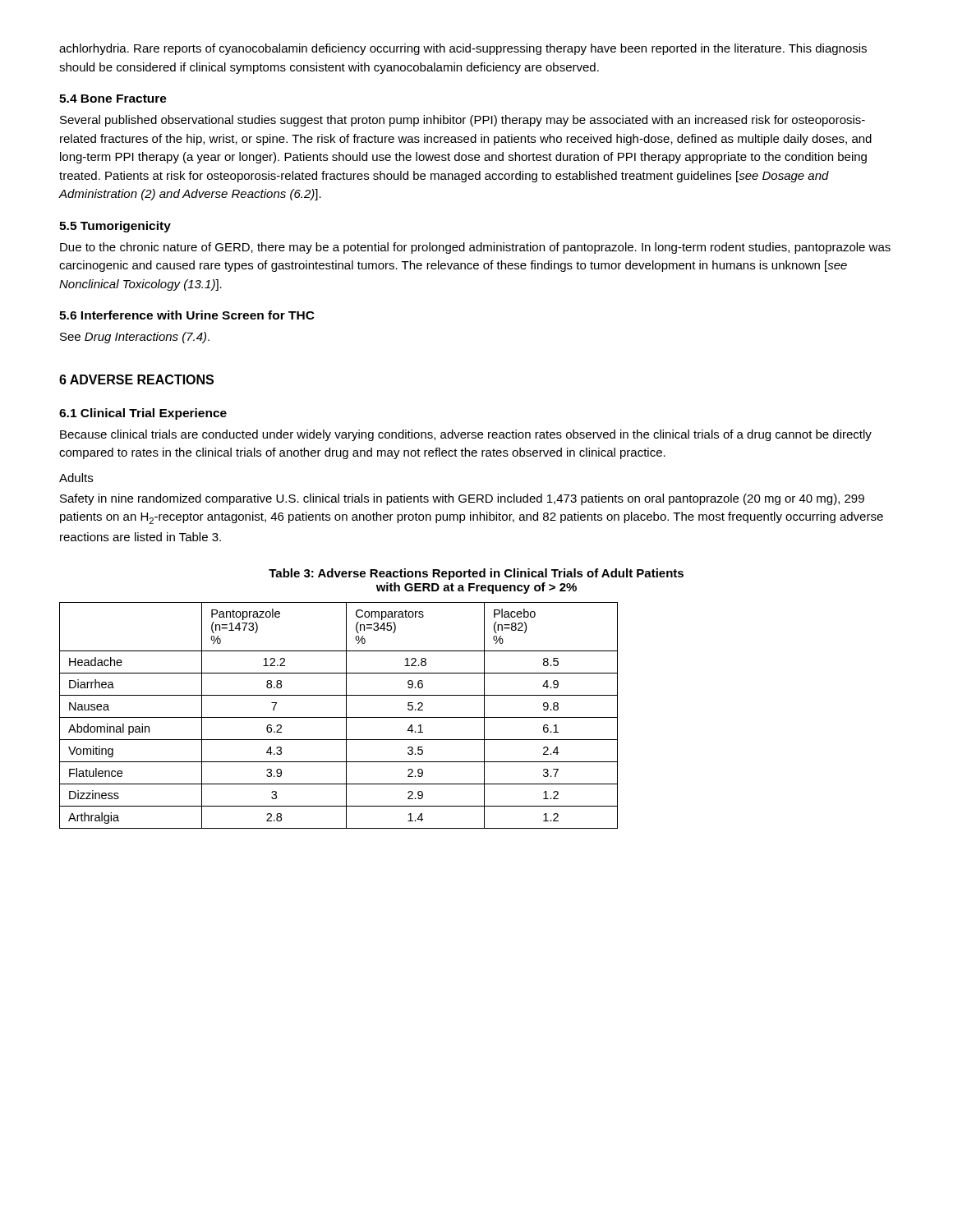Point to the block beginning "Several published observational studies suggest that proton pump"
This screenshot has height=1232, width=953.
pos(466,156)
